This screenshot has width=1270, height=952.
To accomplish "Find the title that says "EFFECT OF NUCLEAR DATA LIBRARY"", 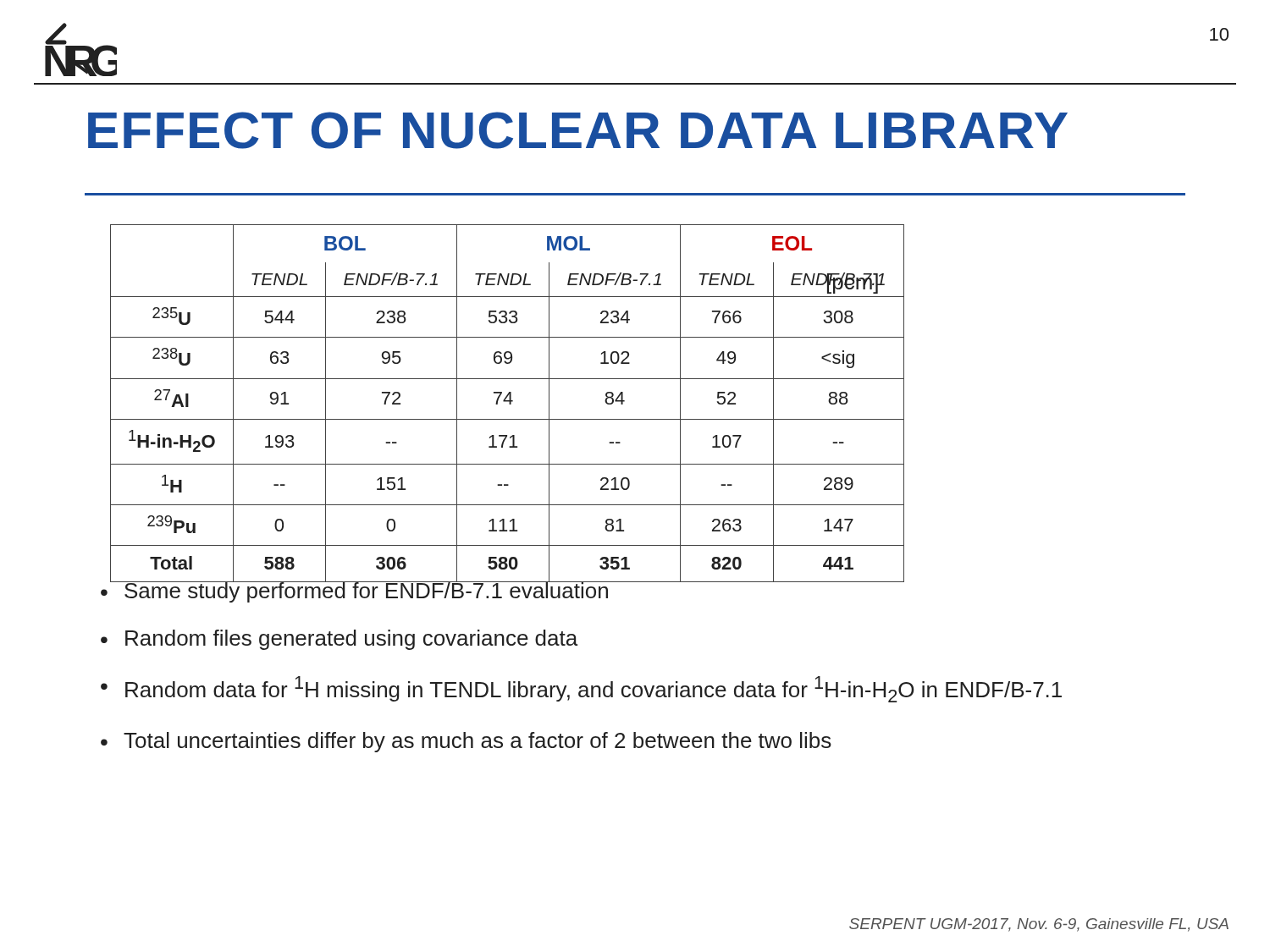I will (577, 130).
